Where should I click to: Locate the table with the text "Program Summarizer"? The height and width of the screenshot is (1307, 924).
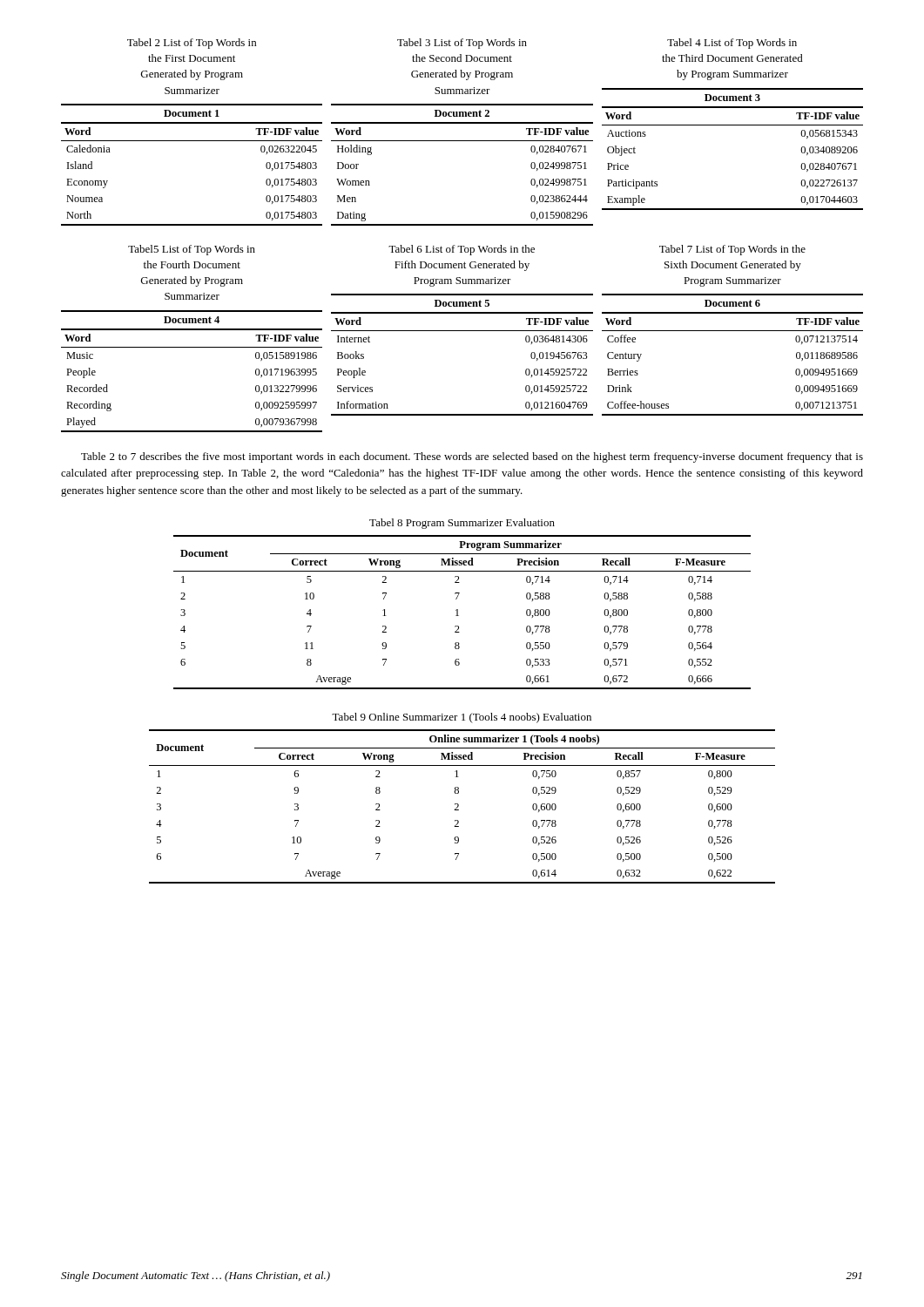click(x=462, y=612)
